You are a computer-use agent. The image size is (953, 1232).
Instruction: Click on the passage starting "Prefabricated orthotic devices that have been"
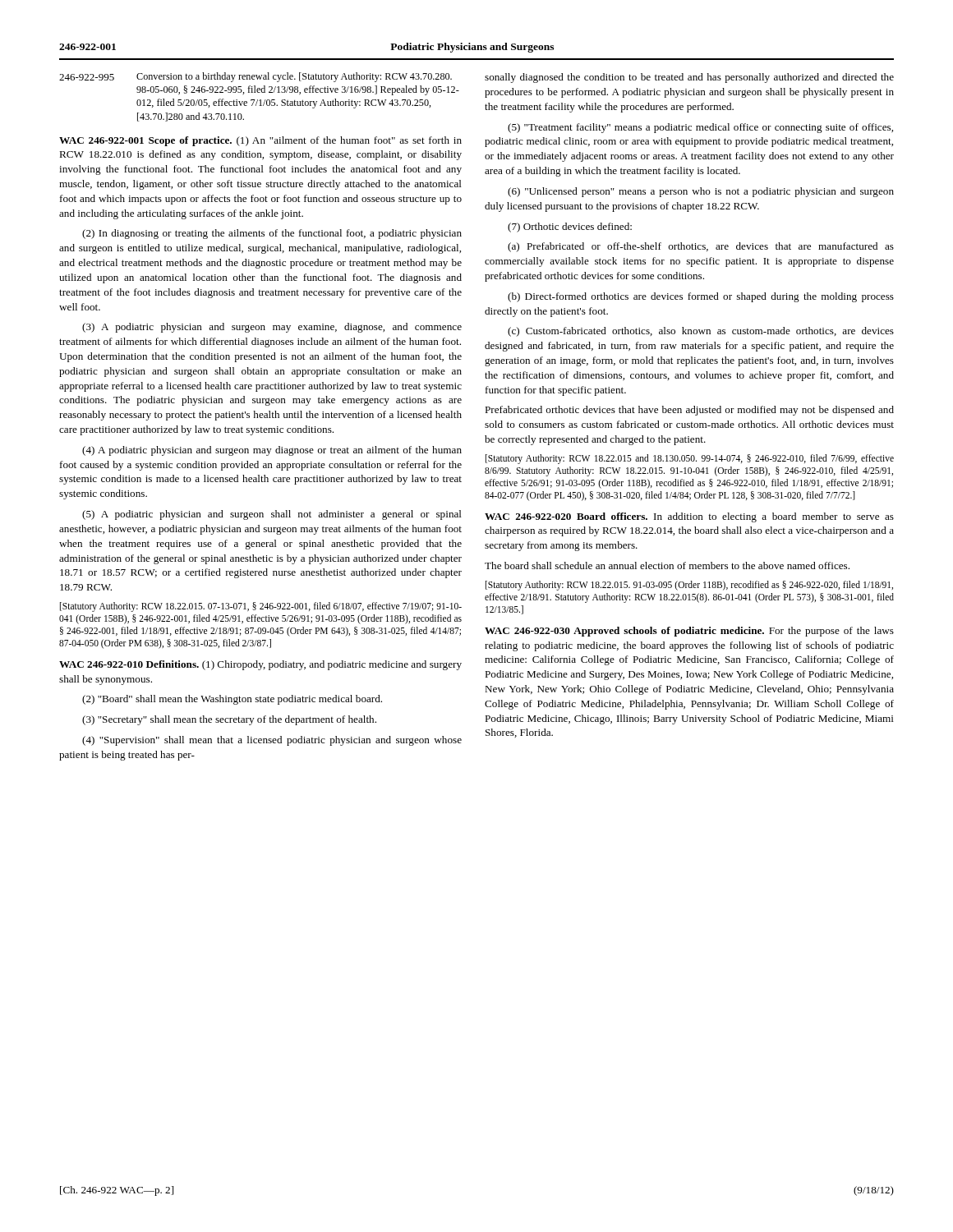click(x=689, y=424)
